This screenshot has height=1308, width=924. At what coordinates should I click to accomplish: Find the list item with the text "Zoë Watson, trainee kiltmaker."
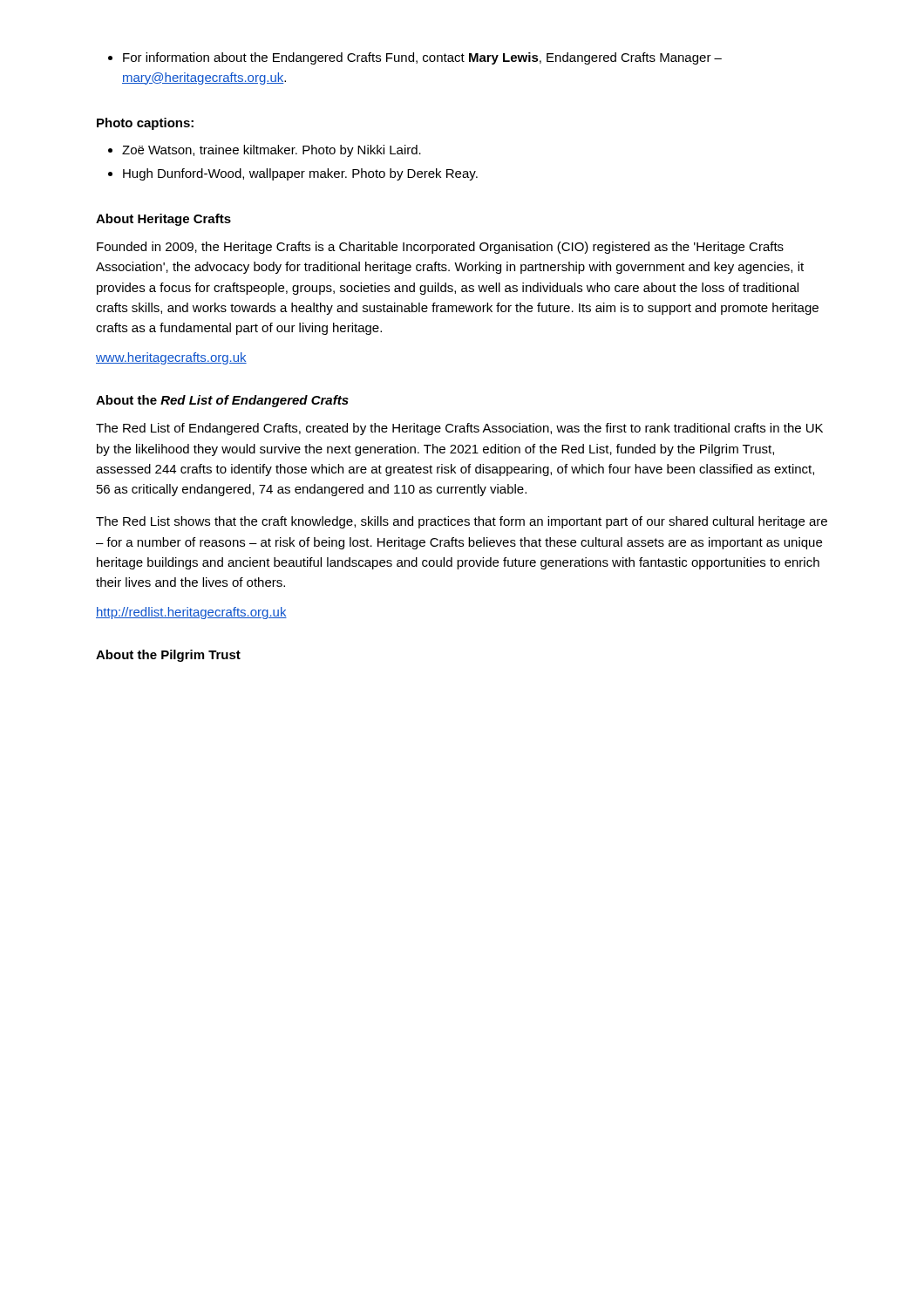(x=265, y=151)
